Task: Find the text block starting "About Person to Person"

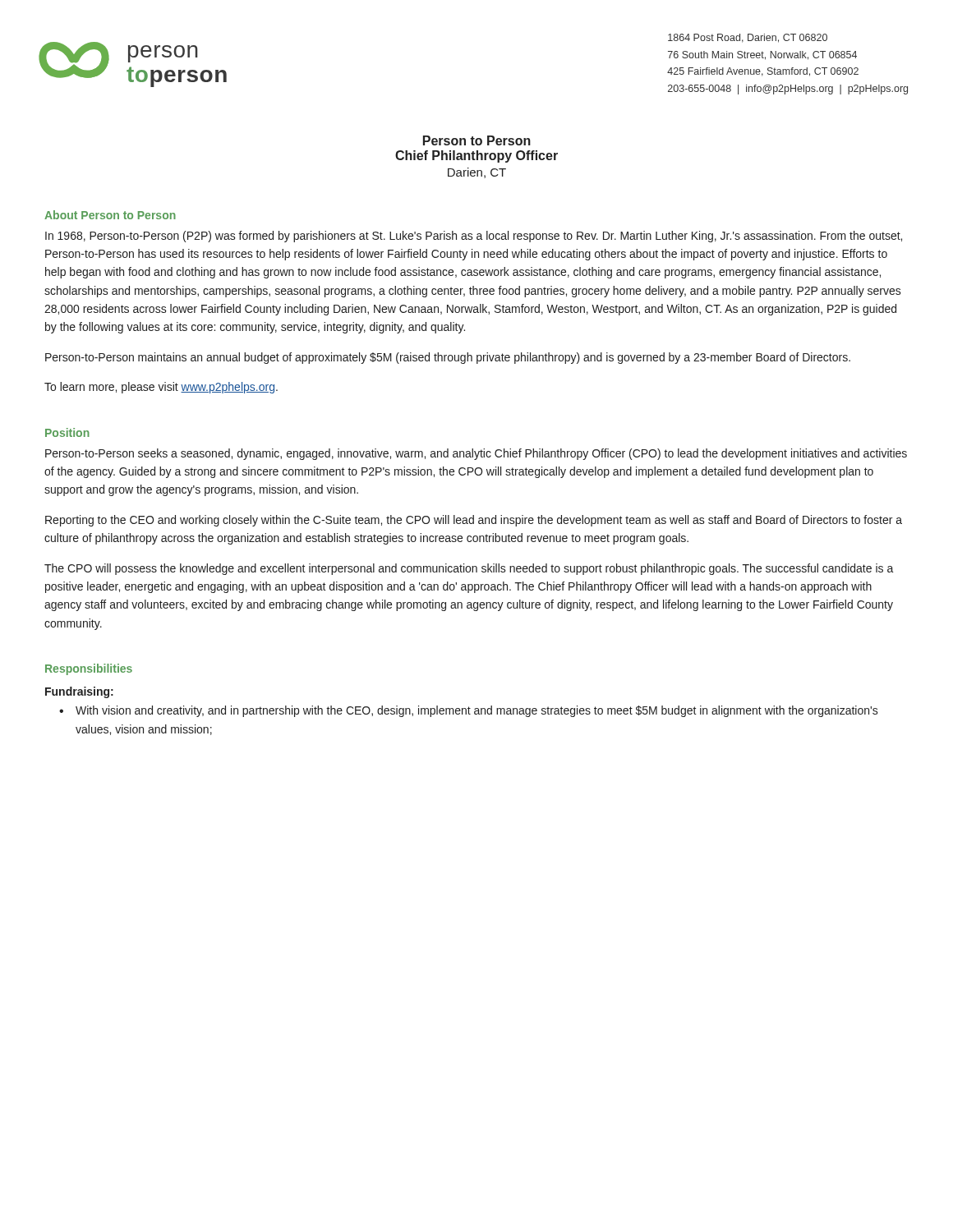Action: point(110,215)
